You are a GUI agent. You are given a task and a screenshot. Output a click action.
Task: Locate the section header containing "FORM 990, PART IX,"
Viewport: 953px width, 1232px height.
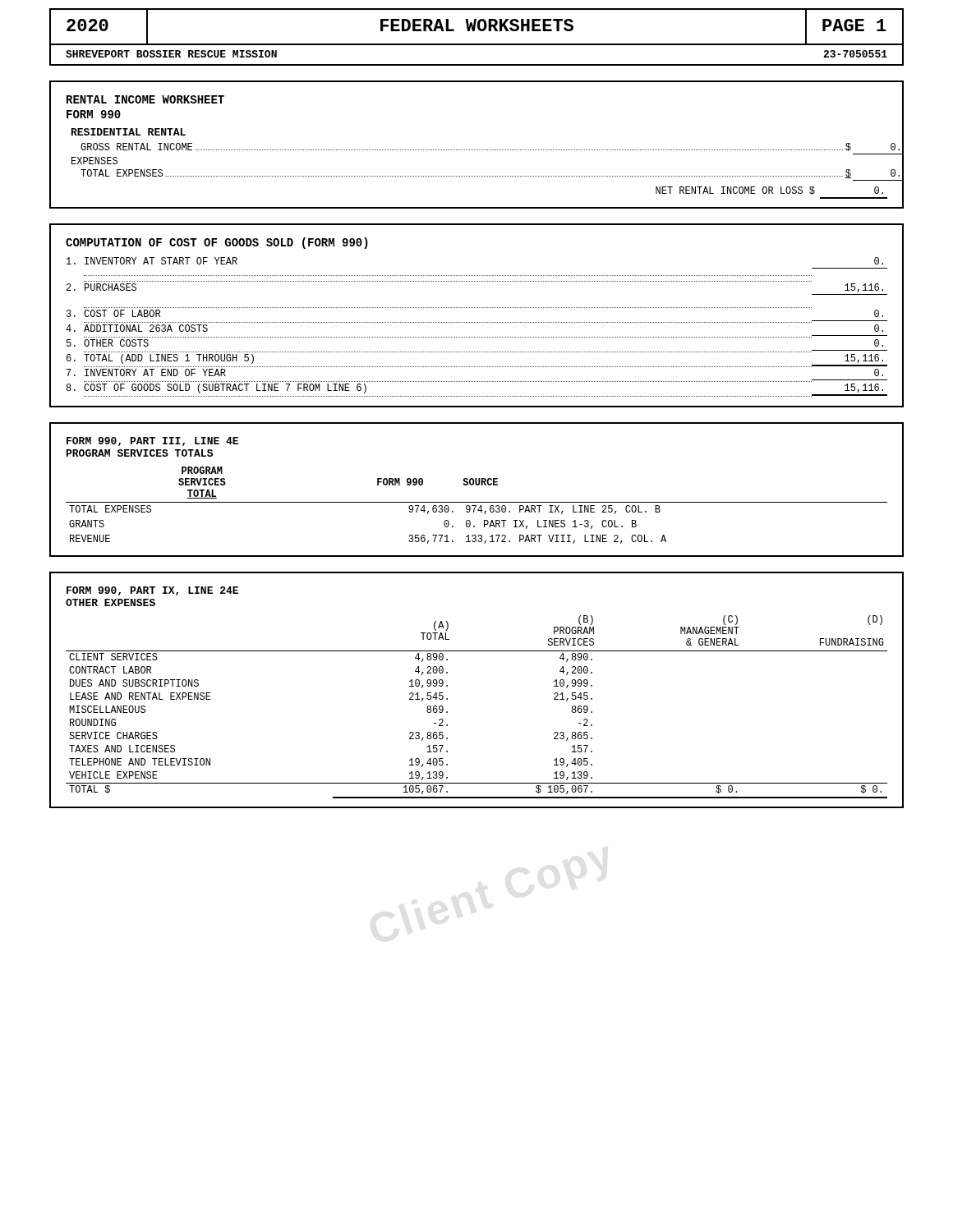click(152, 597)
